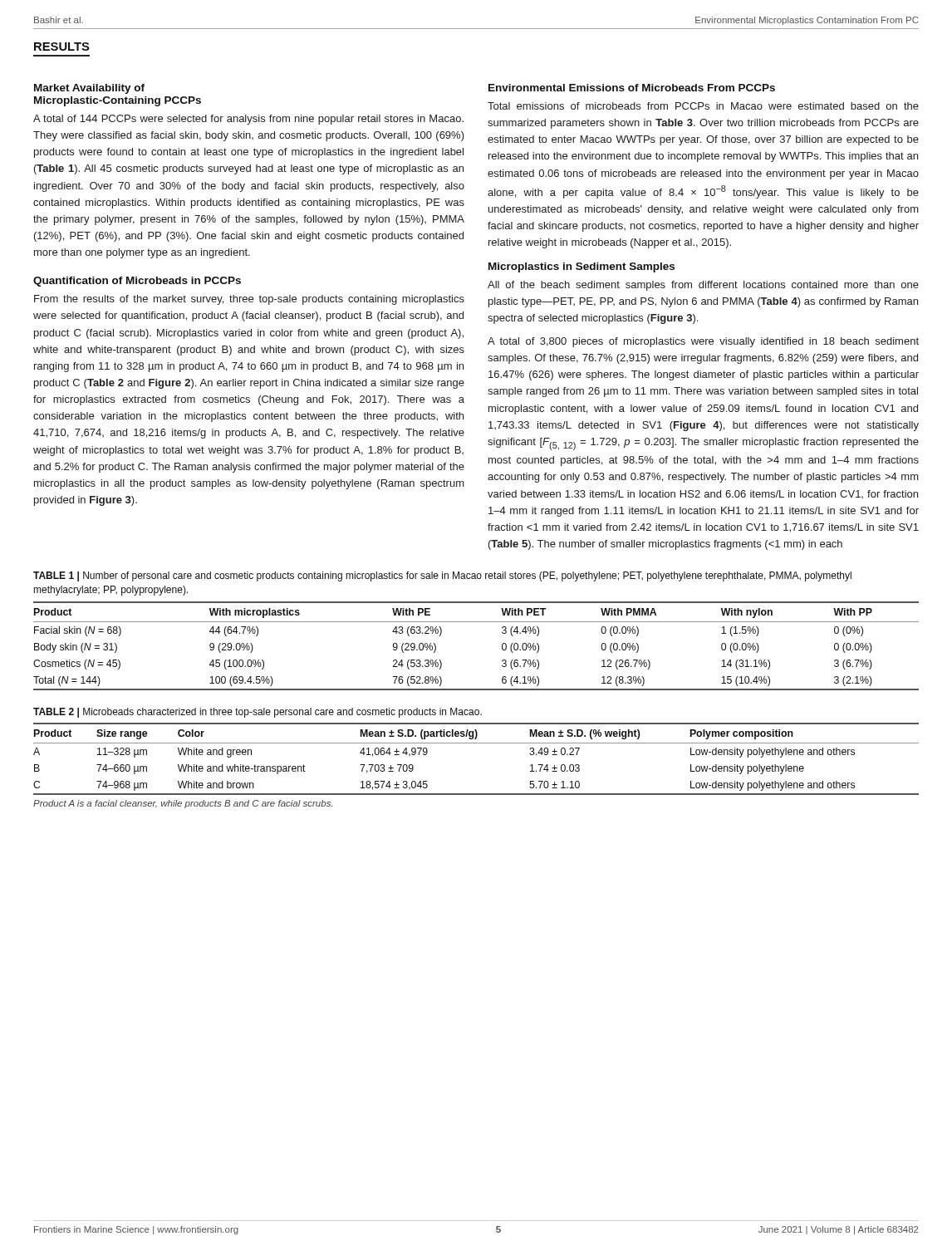Locate the table with the text "Low-density polyethylene and others"
This screenshot has width=952, height=1246.
476,759
